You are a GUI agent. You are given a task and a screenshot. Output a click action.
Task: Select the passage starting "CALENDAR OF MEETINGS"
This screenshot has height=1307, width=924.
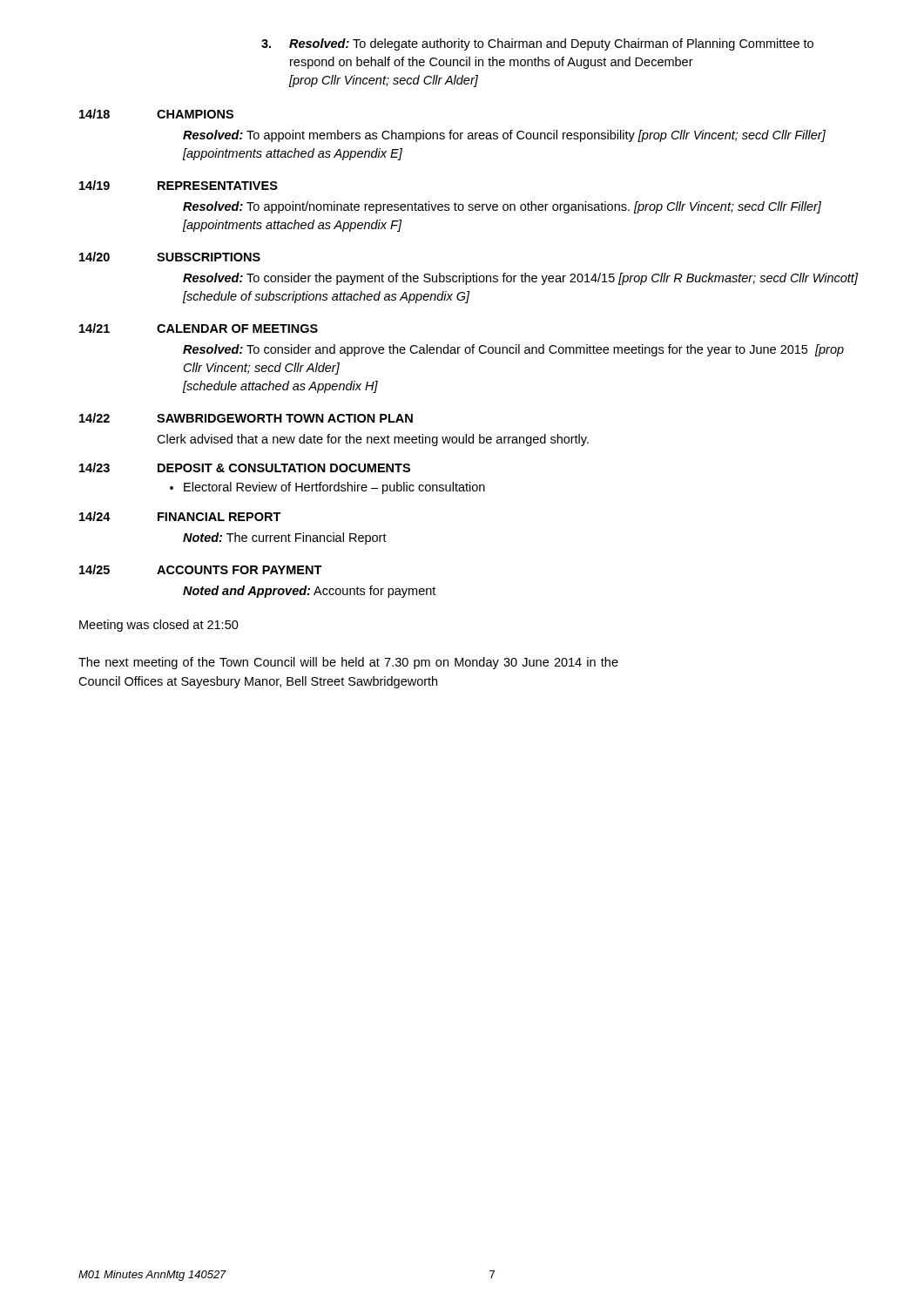pyautogui.click(x=237, y=329)
